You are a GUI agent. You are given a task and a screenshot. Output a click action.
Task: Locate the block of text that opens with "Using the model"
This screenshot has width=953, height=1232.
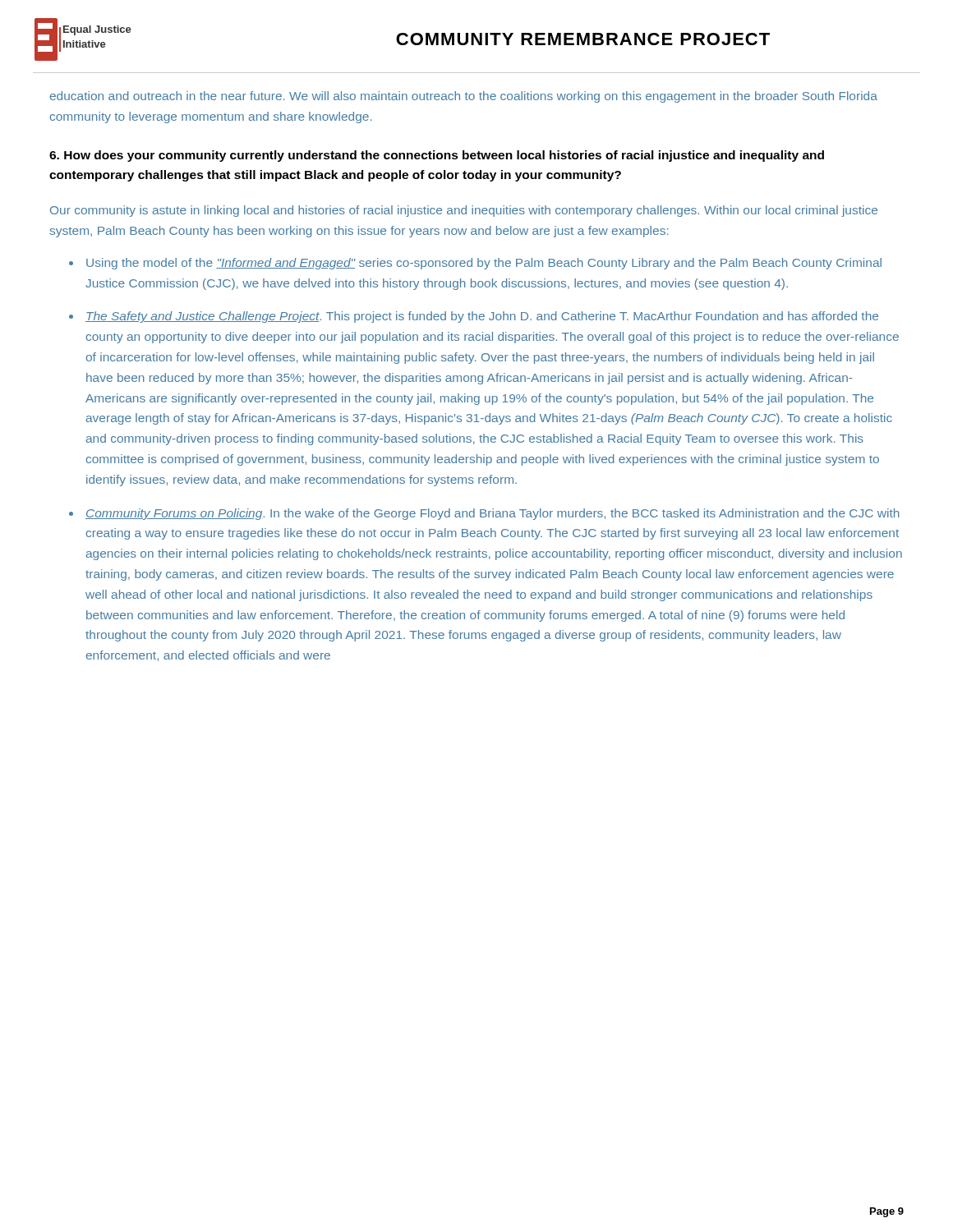coord(484,272)
